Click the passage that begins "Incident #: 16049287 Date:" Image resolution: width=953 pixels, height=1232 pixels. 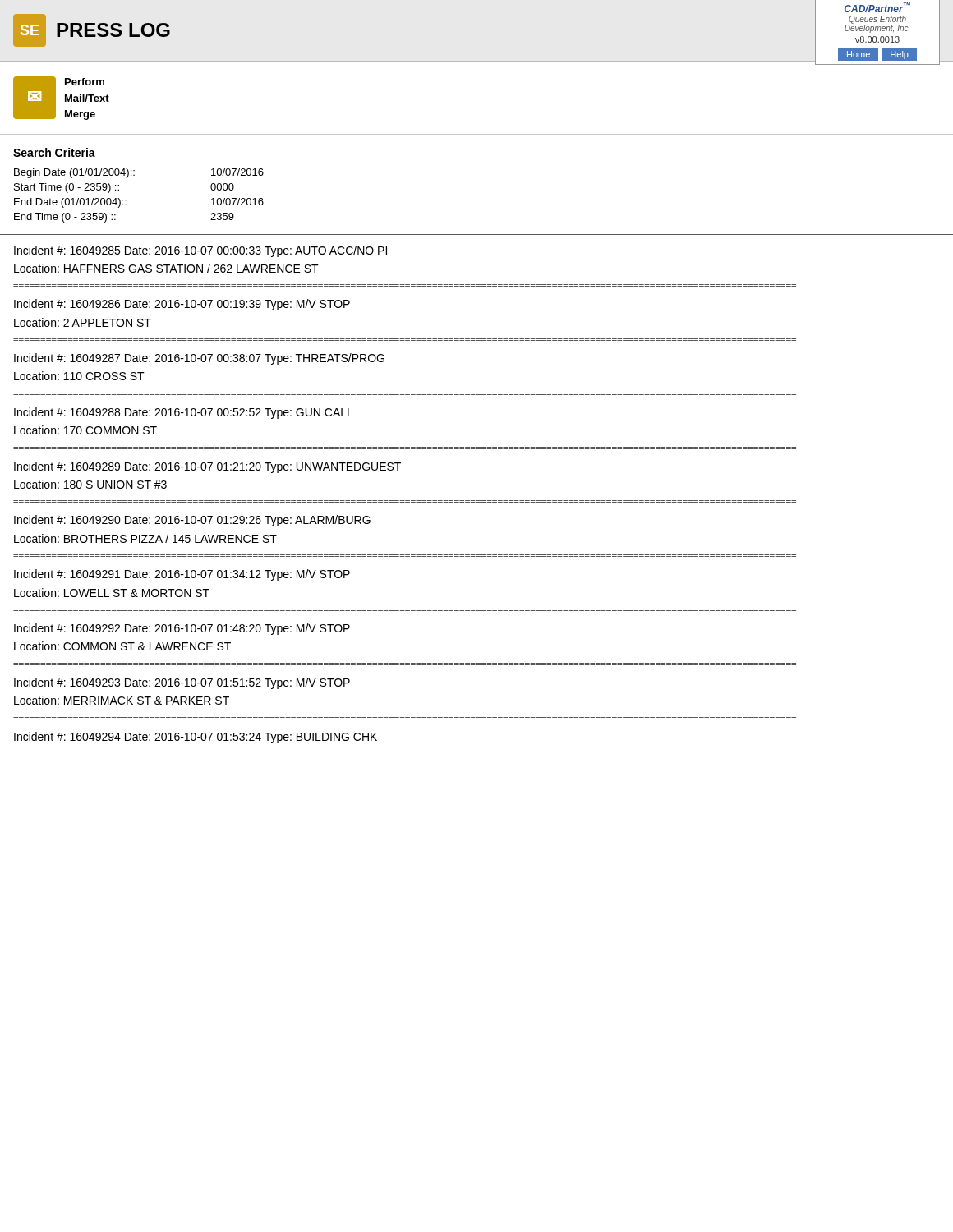click(199, 367)
